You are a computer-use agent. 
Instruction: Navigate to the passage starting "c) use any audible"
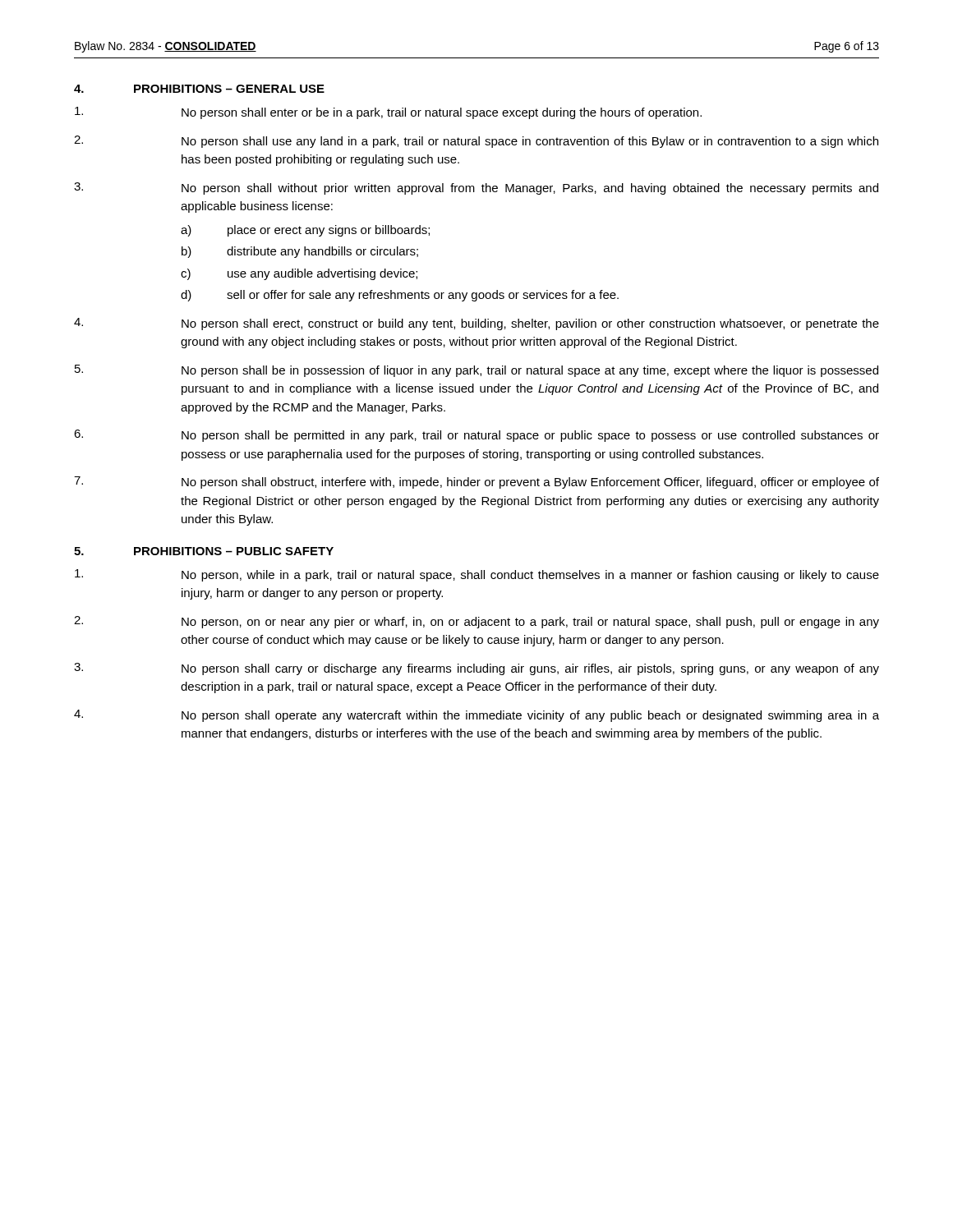pyautogui.click(x=299, y=274)
